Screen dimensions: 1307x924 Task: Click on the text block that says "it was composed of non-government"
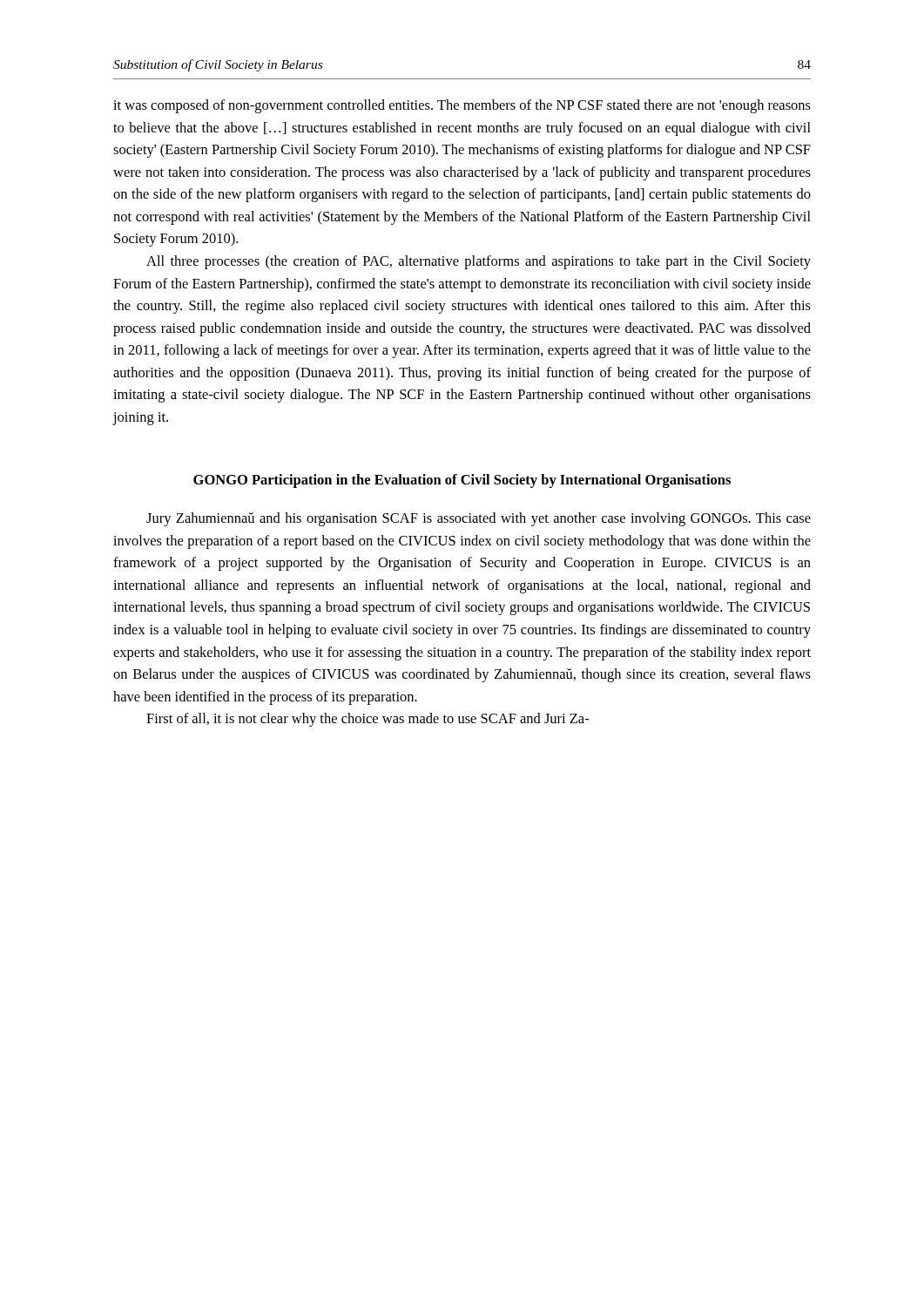click(x=462, y=172)
